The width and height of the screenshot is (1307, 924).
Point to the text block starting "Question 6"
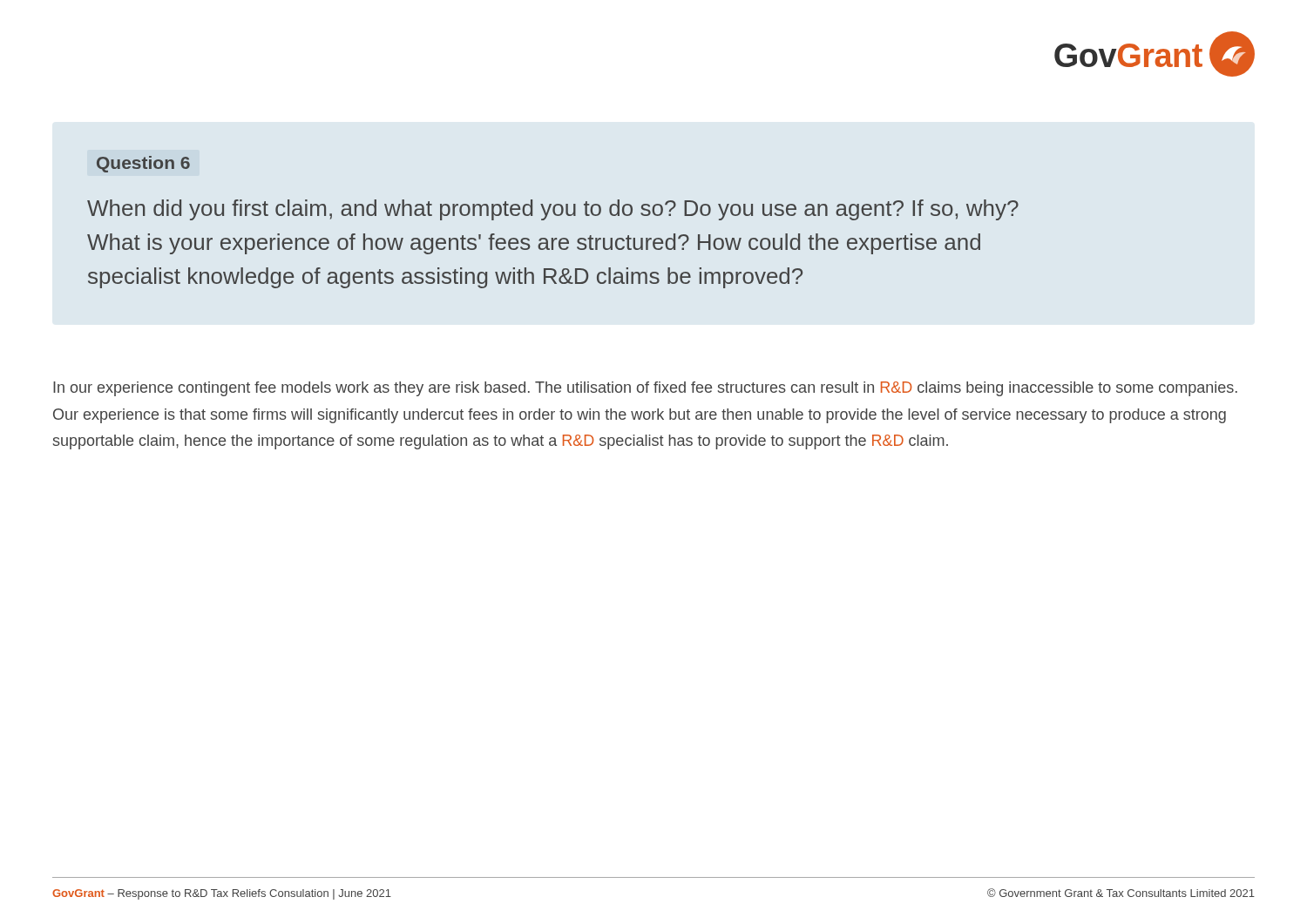(x=143, y=162)
